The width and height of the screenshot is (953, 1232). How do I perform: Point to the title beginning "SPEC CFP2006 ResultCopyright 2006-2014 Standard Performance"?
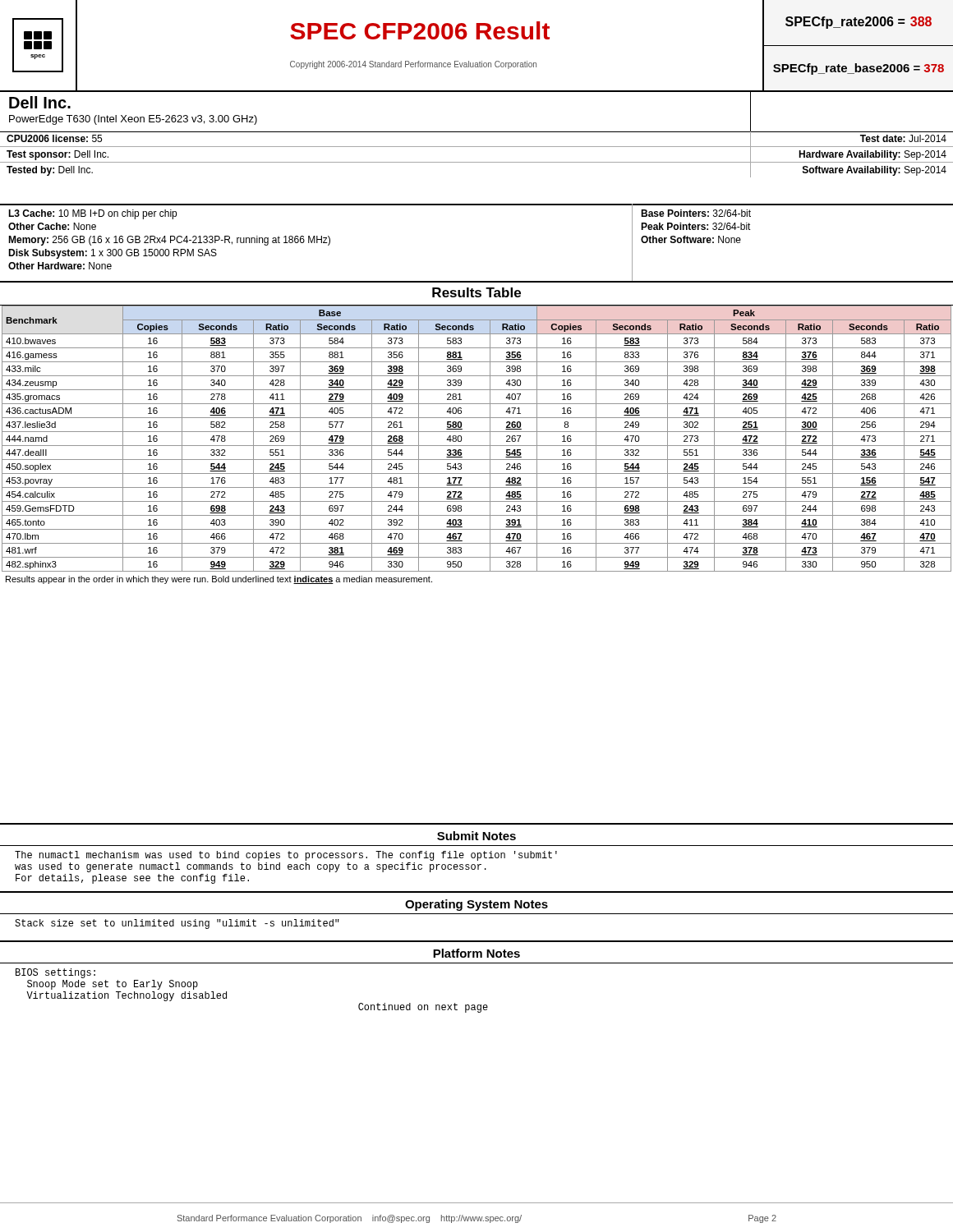click(x=420, y=43)
